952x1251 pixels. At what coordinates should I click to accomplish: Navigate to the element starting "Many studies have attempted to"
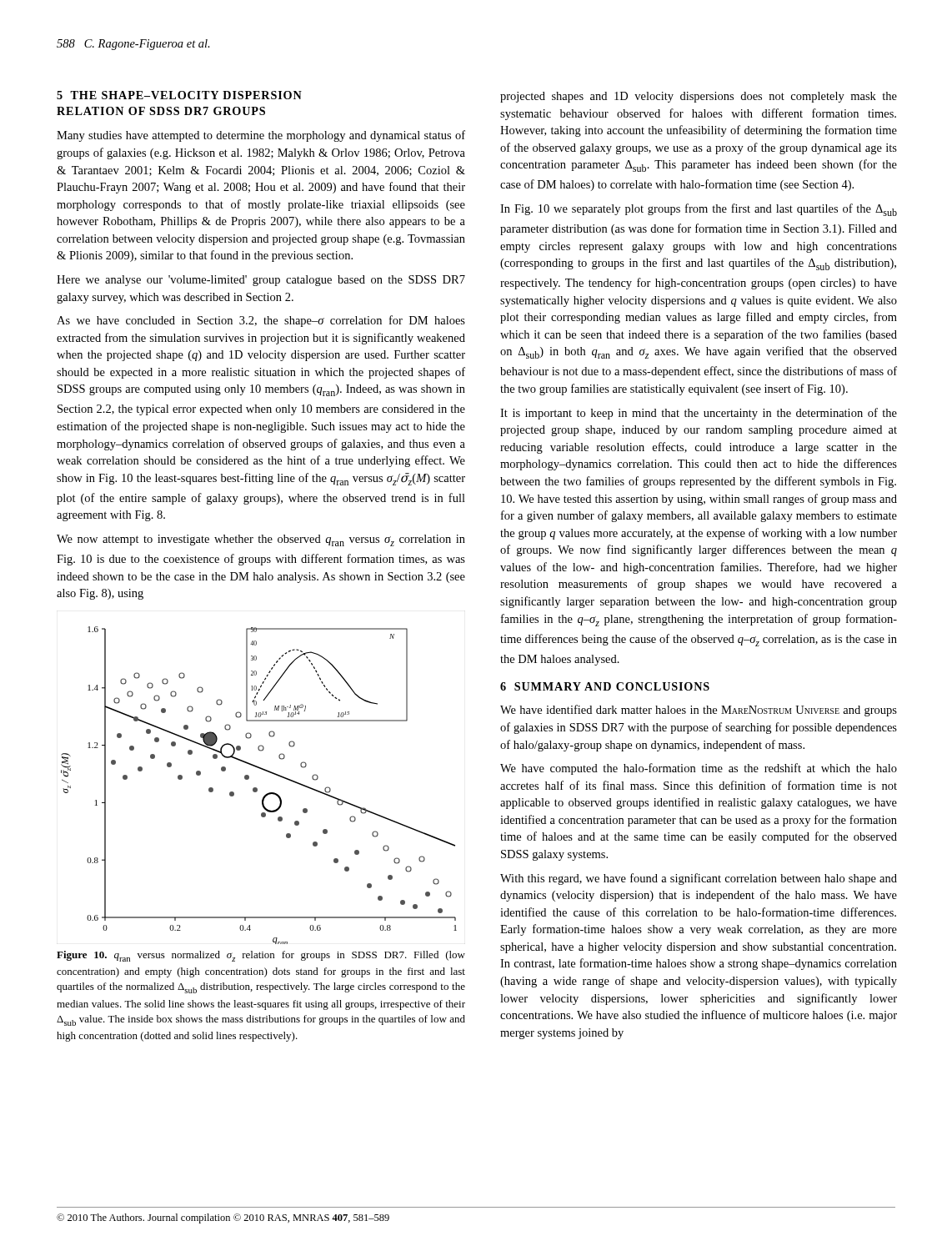pos(261,196)
